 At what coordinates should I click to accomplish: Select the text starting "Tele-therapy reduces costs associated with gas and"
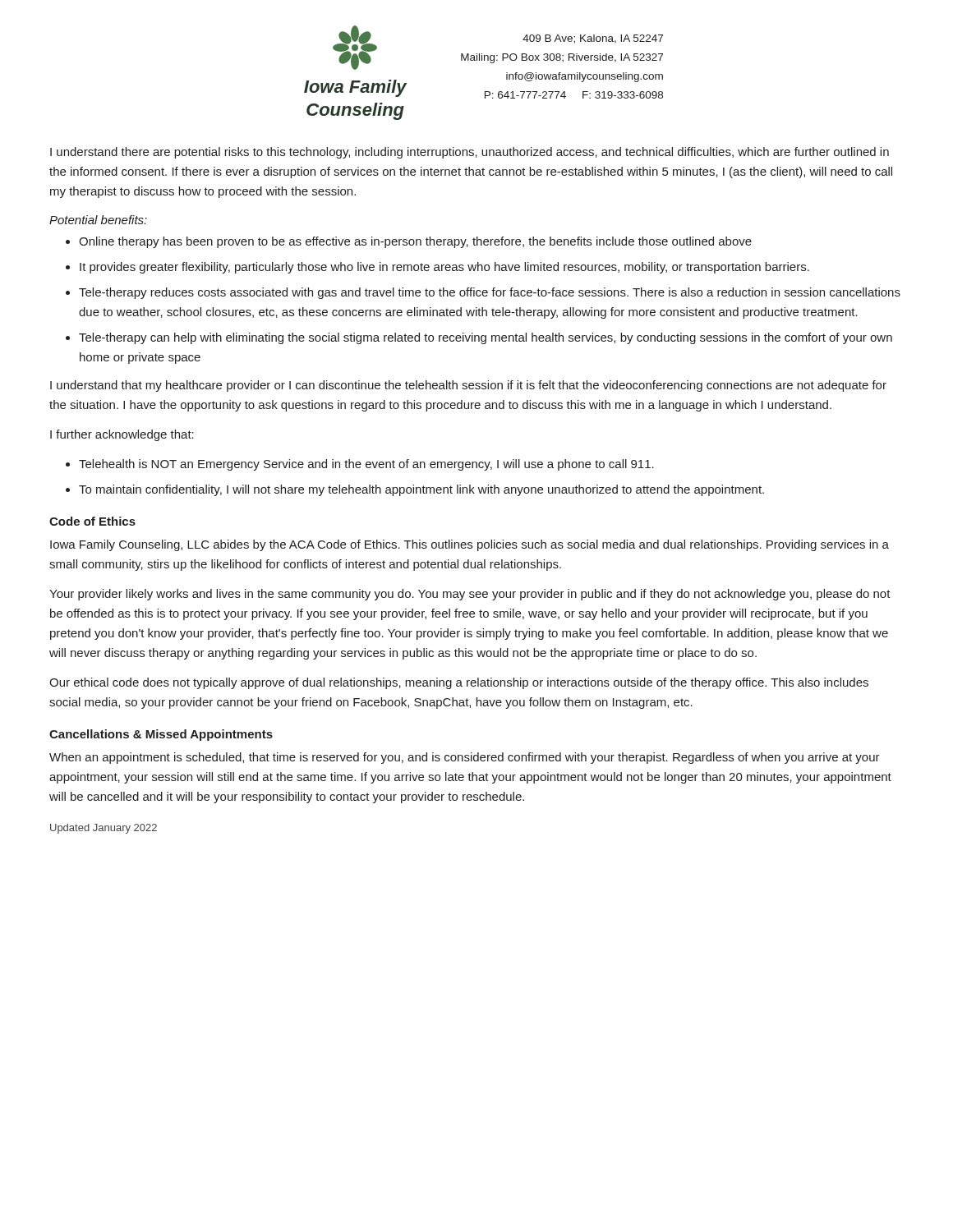point(490,302)
